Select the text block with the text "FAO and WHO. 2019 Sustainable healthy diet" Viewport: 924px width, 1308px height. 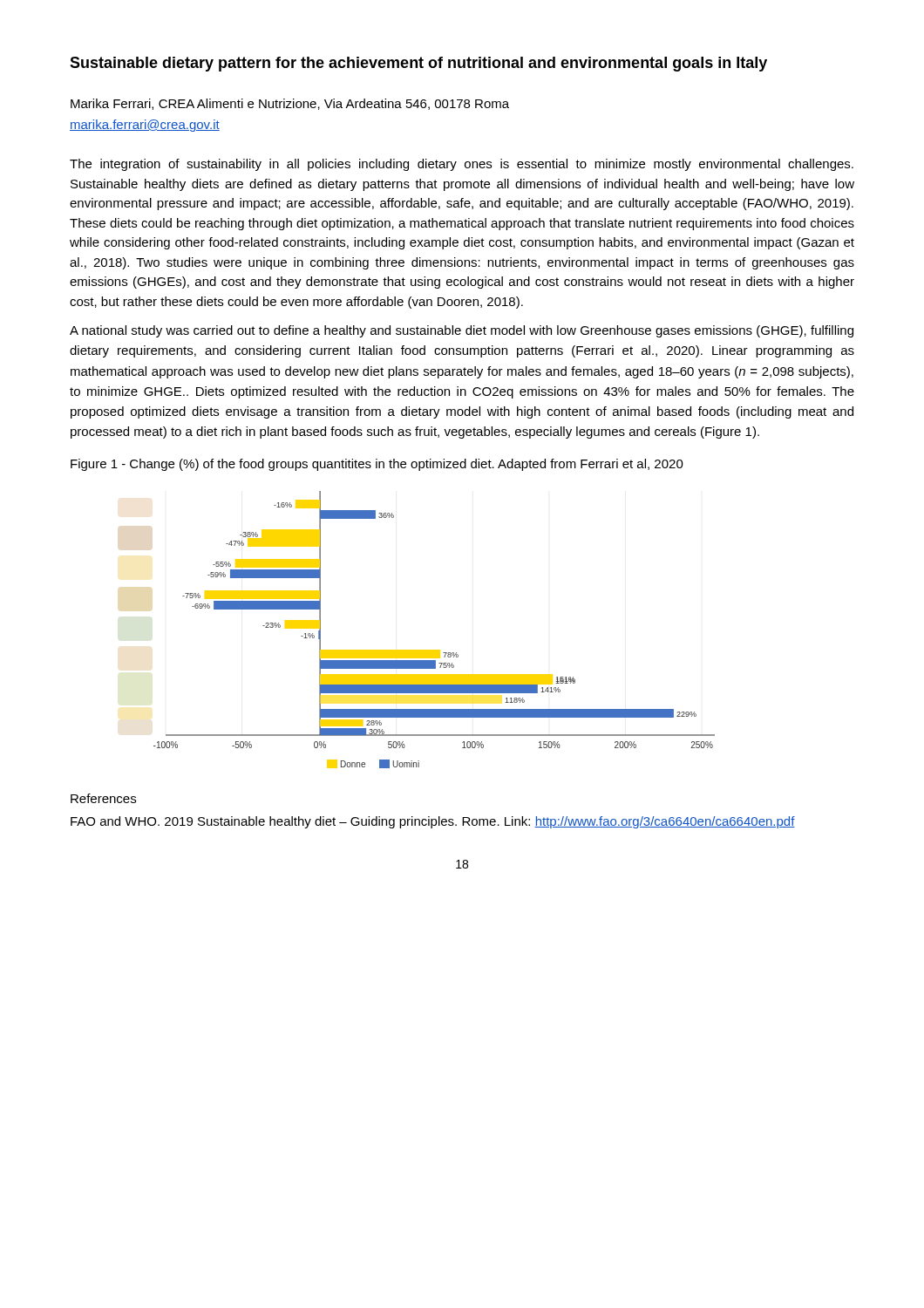(432, 821)
